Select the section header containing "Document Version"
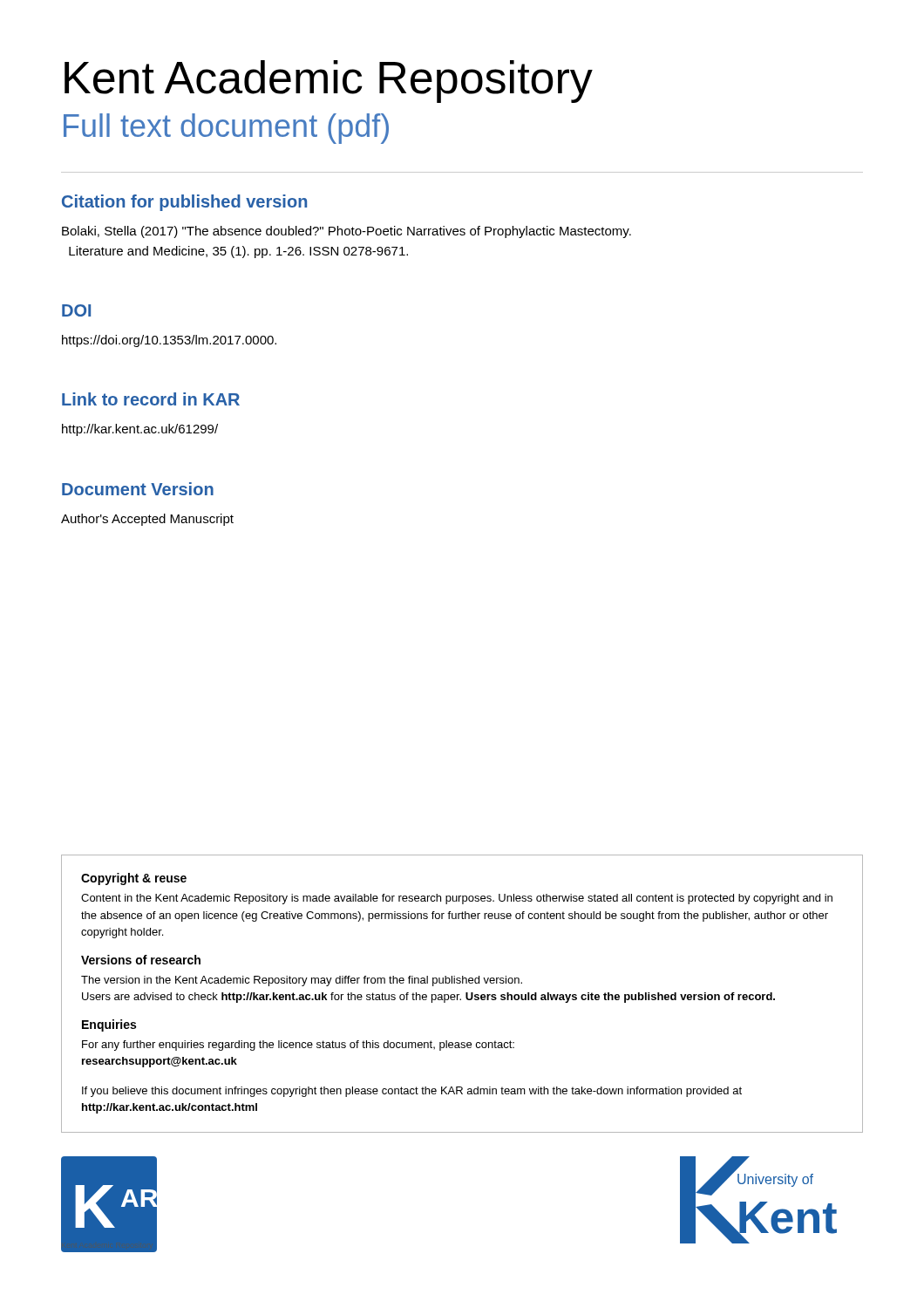 pos(138,489)
